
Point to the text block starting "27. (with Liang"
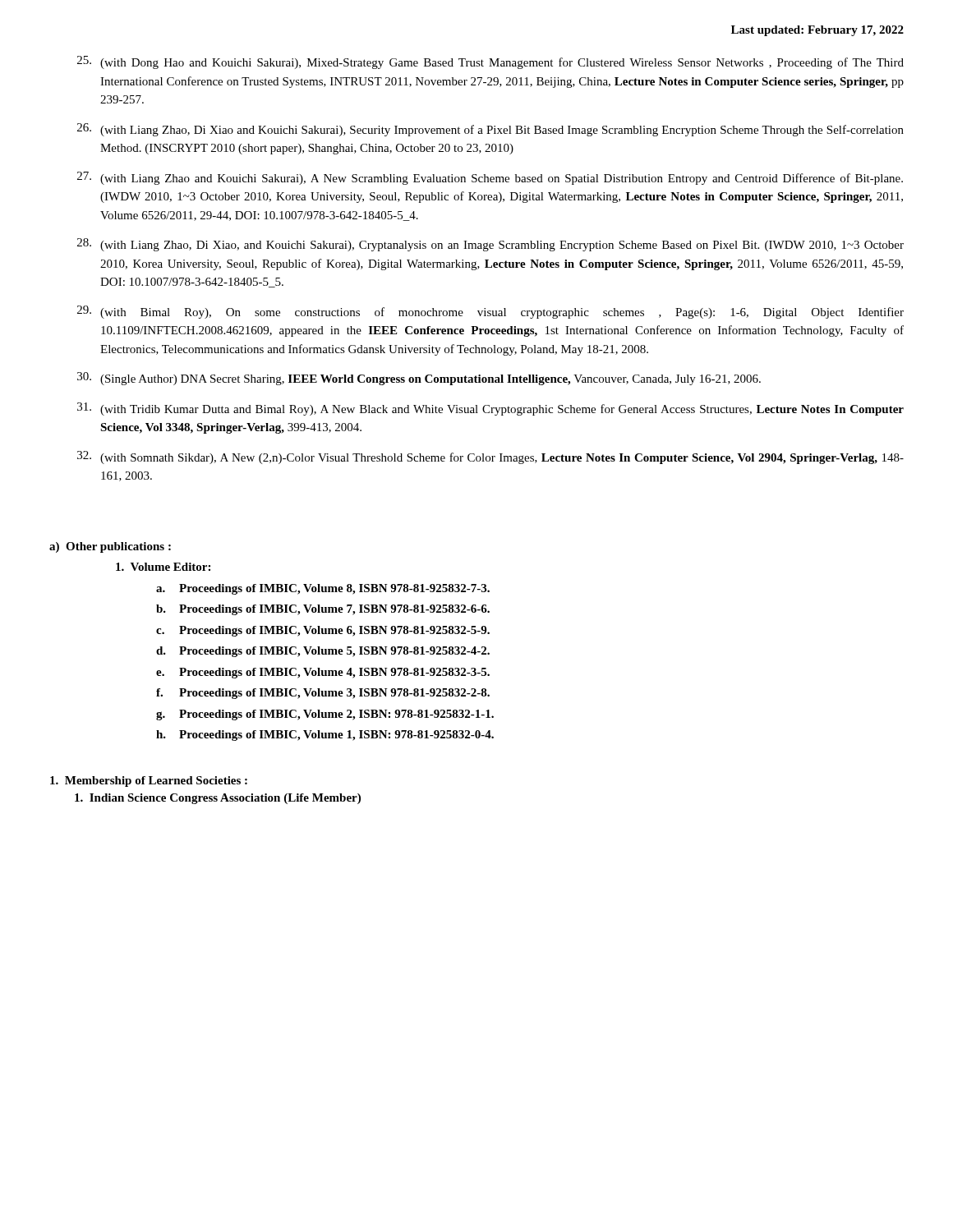476,197
